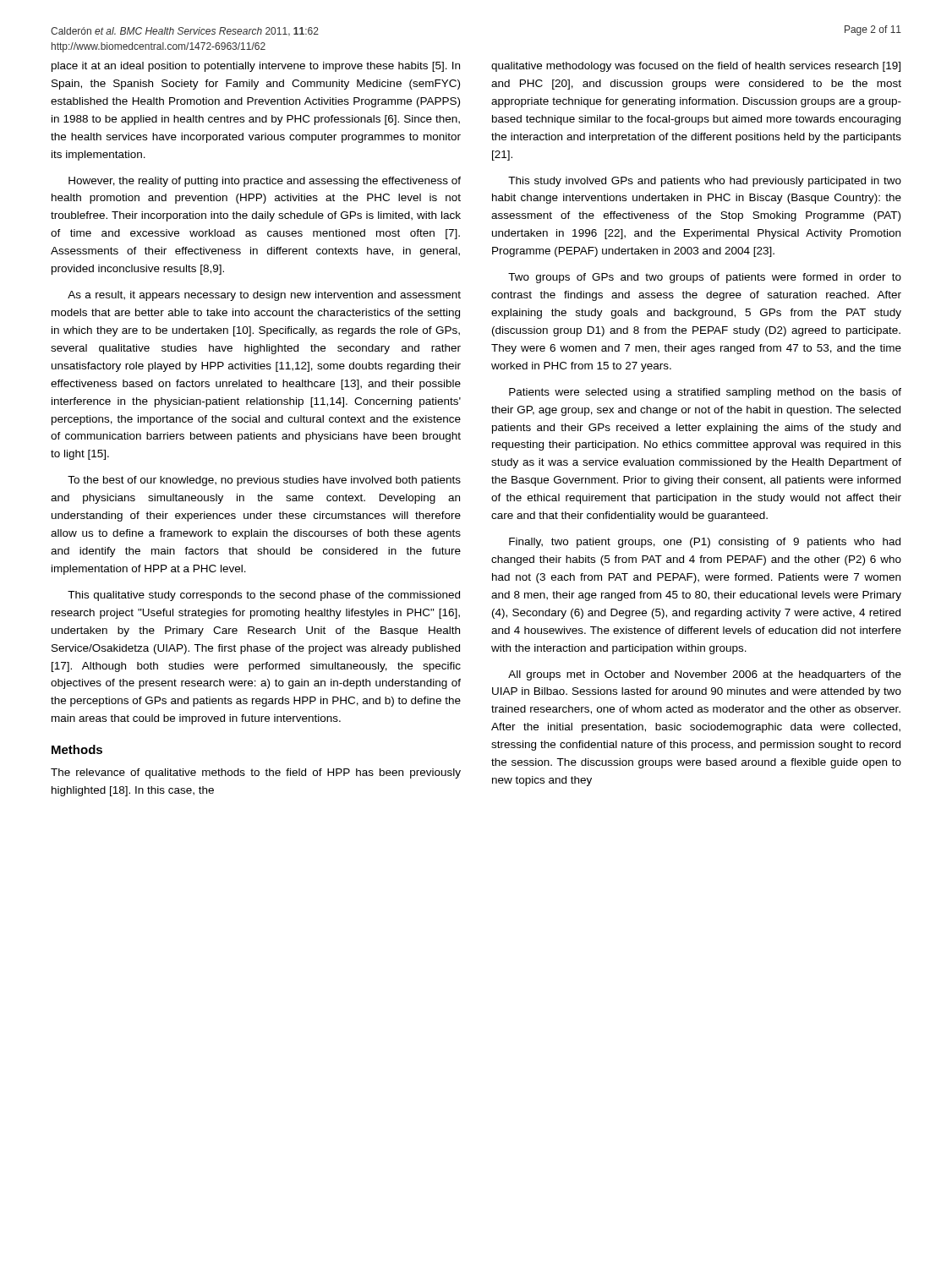
Task: Locate the block of text that opens with "However, the reality"
Action: point(256,224)
